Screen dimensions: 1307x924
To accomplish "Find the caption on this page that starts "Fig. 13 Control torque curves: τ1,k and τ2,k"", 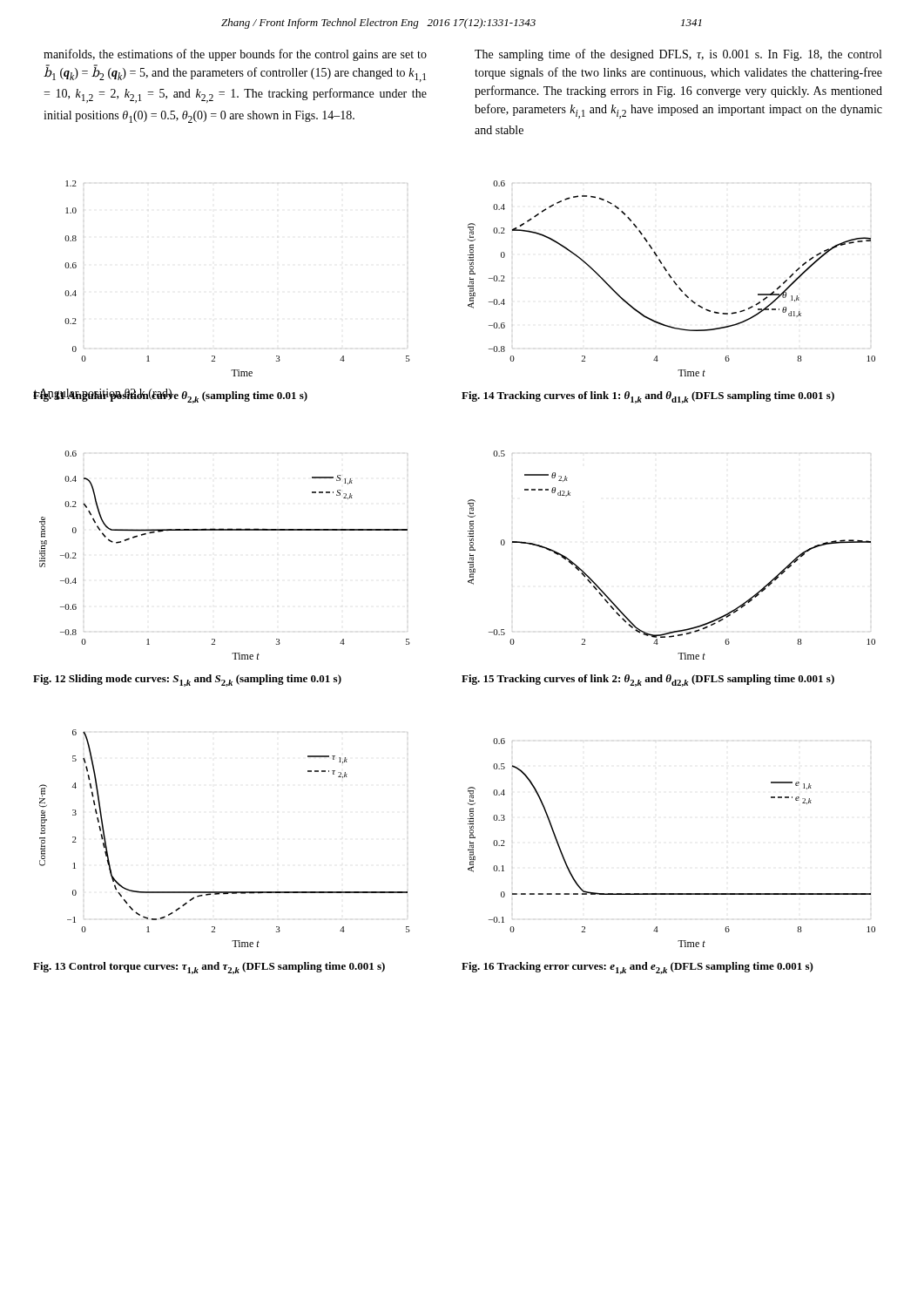I will (x=209, y=967).
